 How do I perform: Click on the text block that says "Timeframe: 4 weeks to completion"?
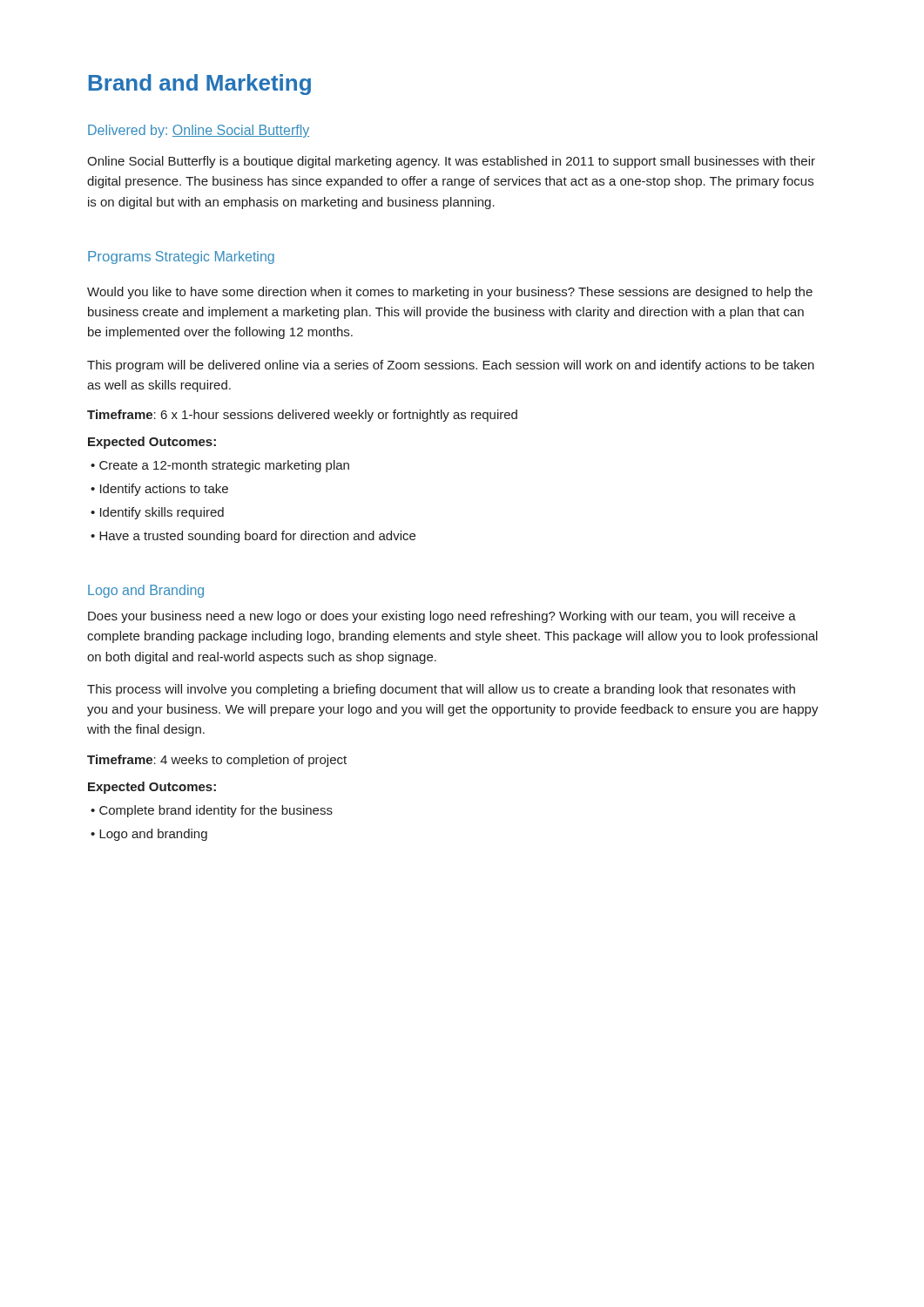[217, 761]
